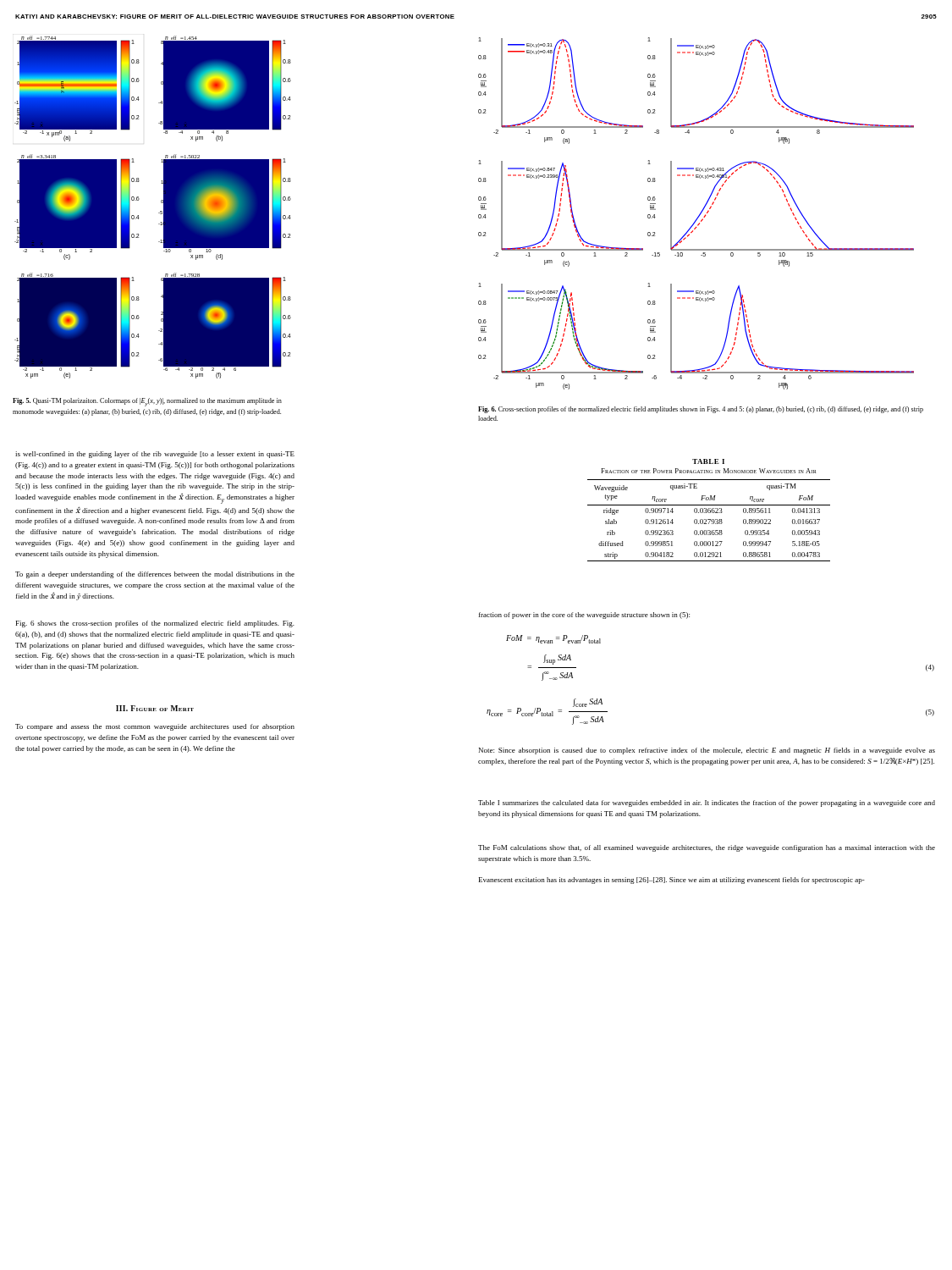952x1270 pixels.
Task: Navigate to the element starting "Table I summarizes the calculated"
Action: coord(707,808)
